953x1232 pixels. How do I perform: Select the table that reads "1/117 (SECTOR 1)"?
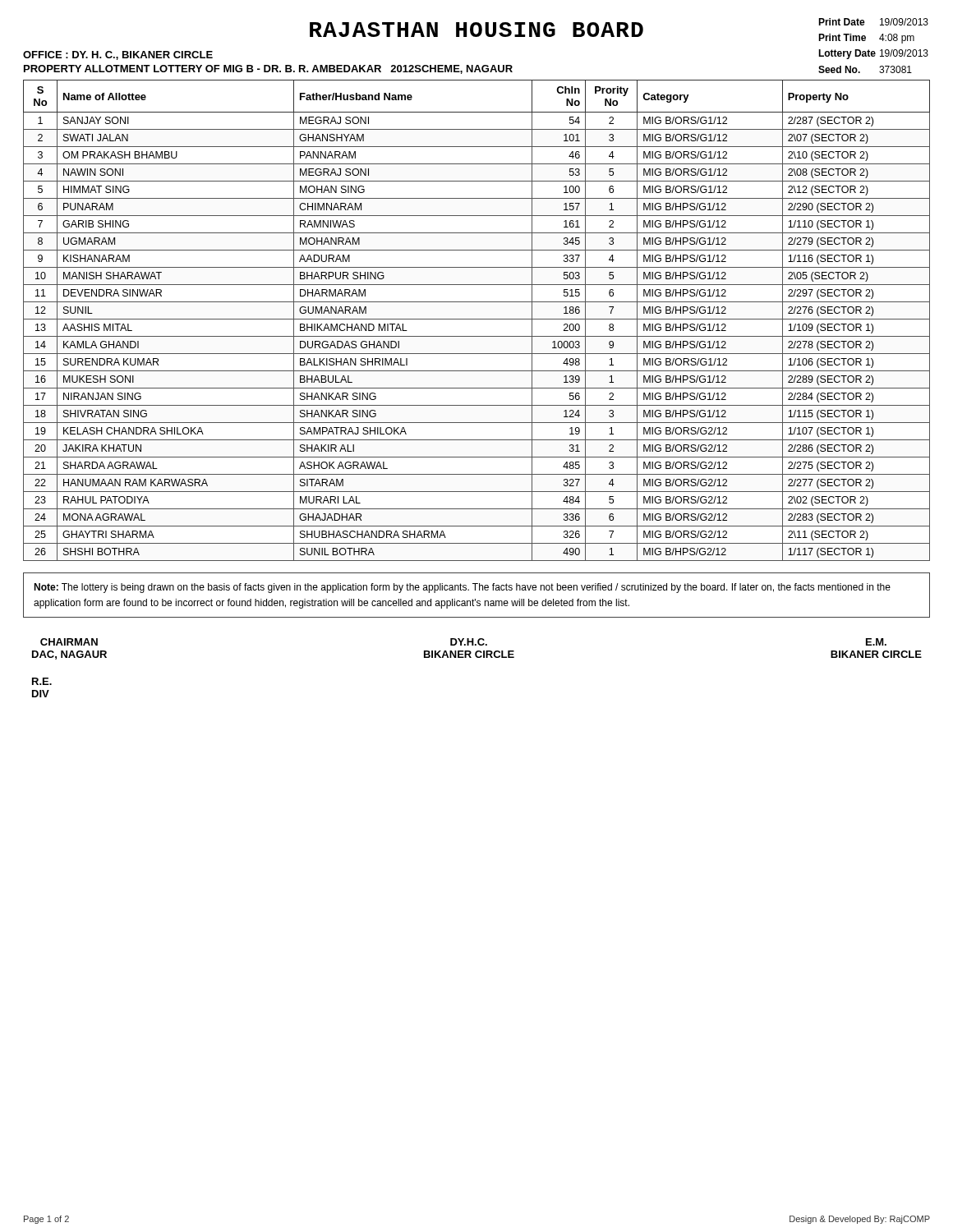(476, 320)
